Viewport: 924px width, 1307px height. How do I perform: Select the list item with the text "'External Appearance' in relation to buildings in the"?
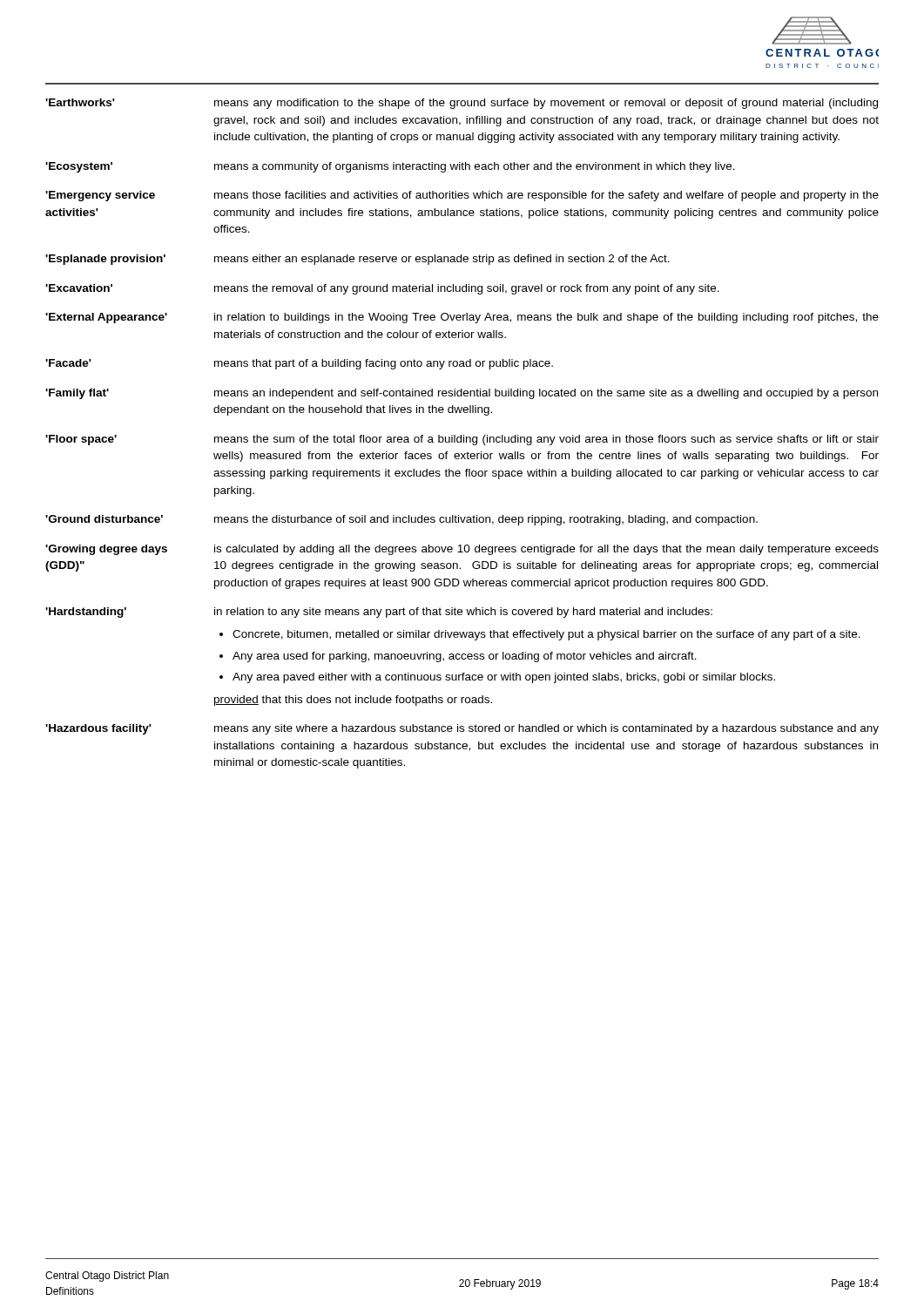point(462,326)
